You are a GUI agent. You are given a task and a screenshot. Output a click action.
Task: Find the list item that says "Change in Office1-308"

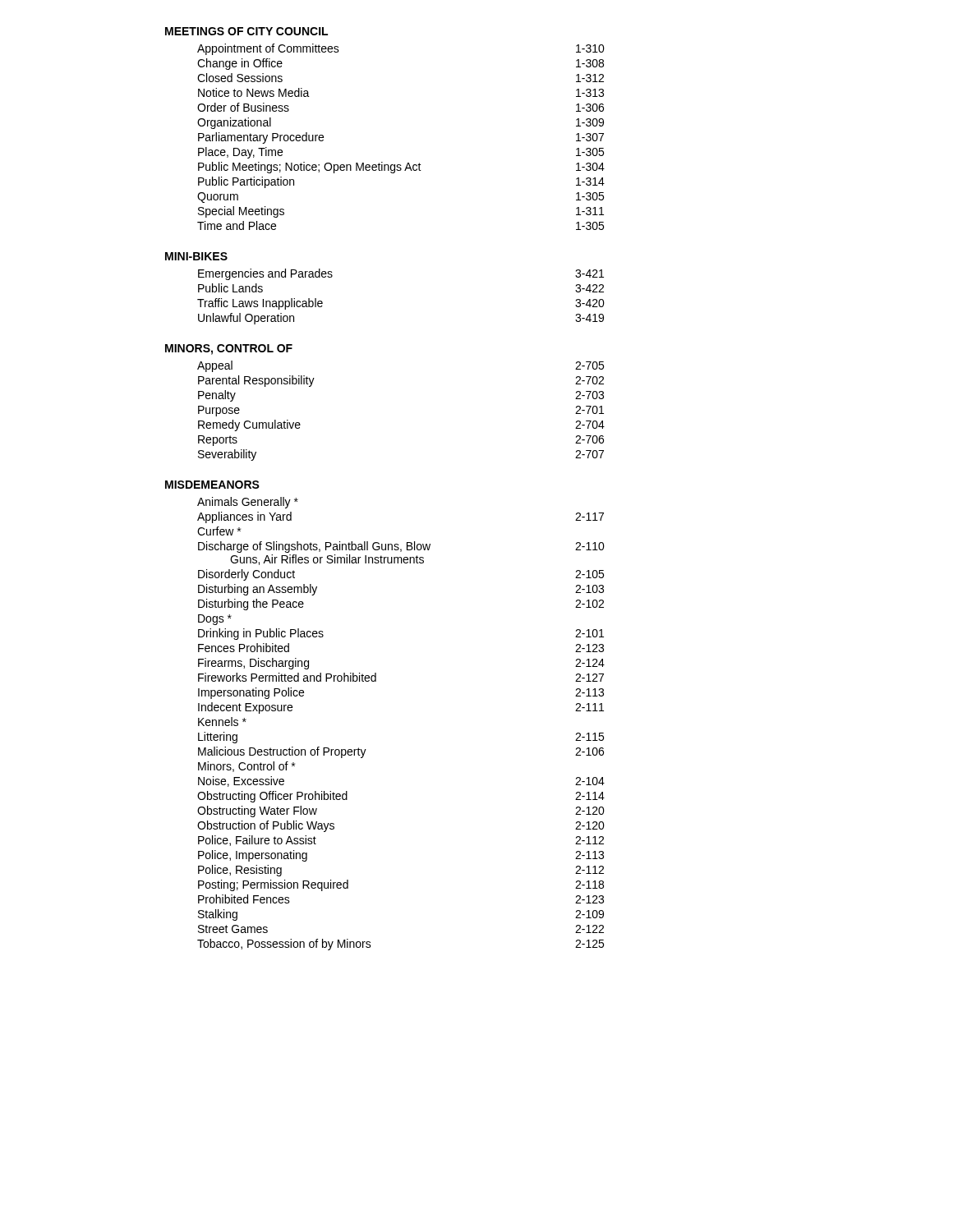click(x=242, y=64)
